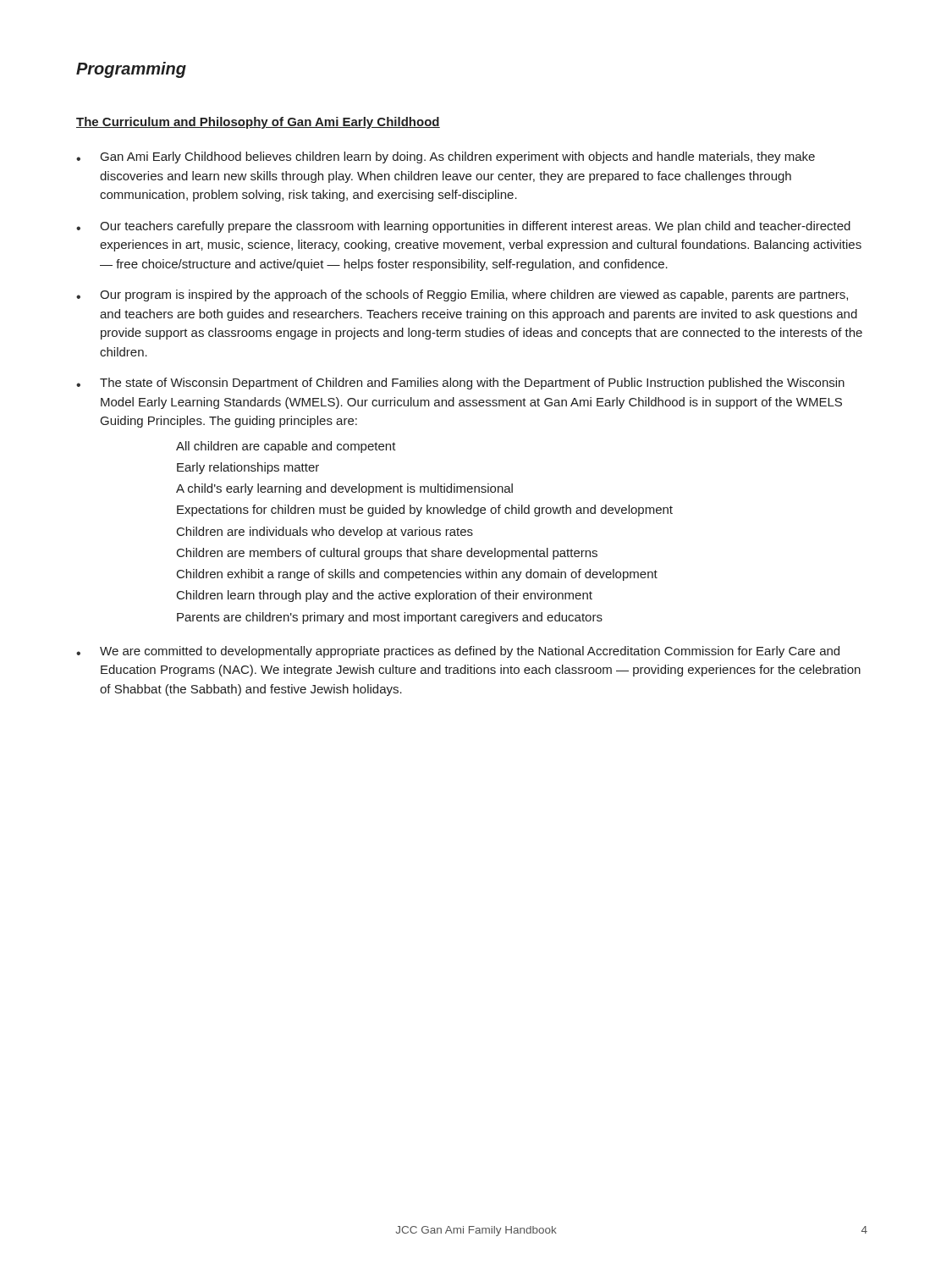Screen dimensions: 1270x952
Task: Locate the block of text that opens with "• The state of"
Action: (x=472, y=502)
